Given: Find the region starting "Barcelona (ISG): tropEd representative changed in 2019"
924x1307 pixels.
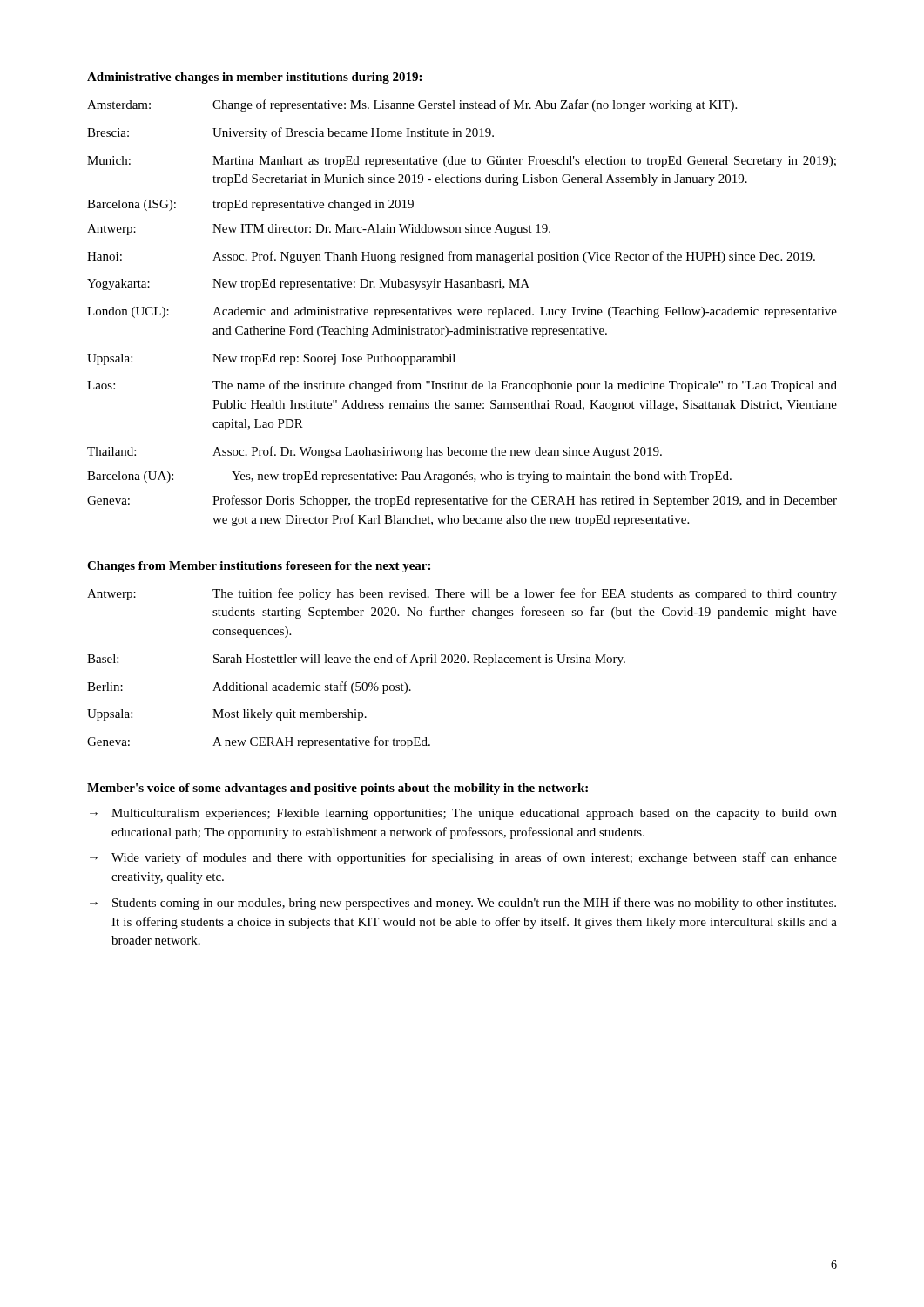Looking at the screenshot, I should click(251, 205).
